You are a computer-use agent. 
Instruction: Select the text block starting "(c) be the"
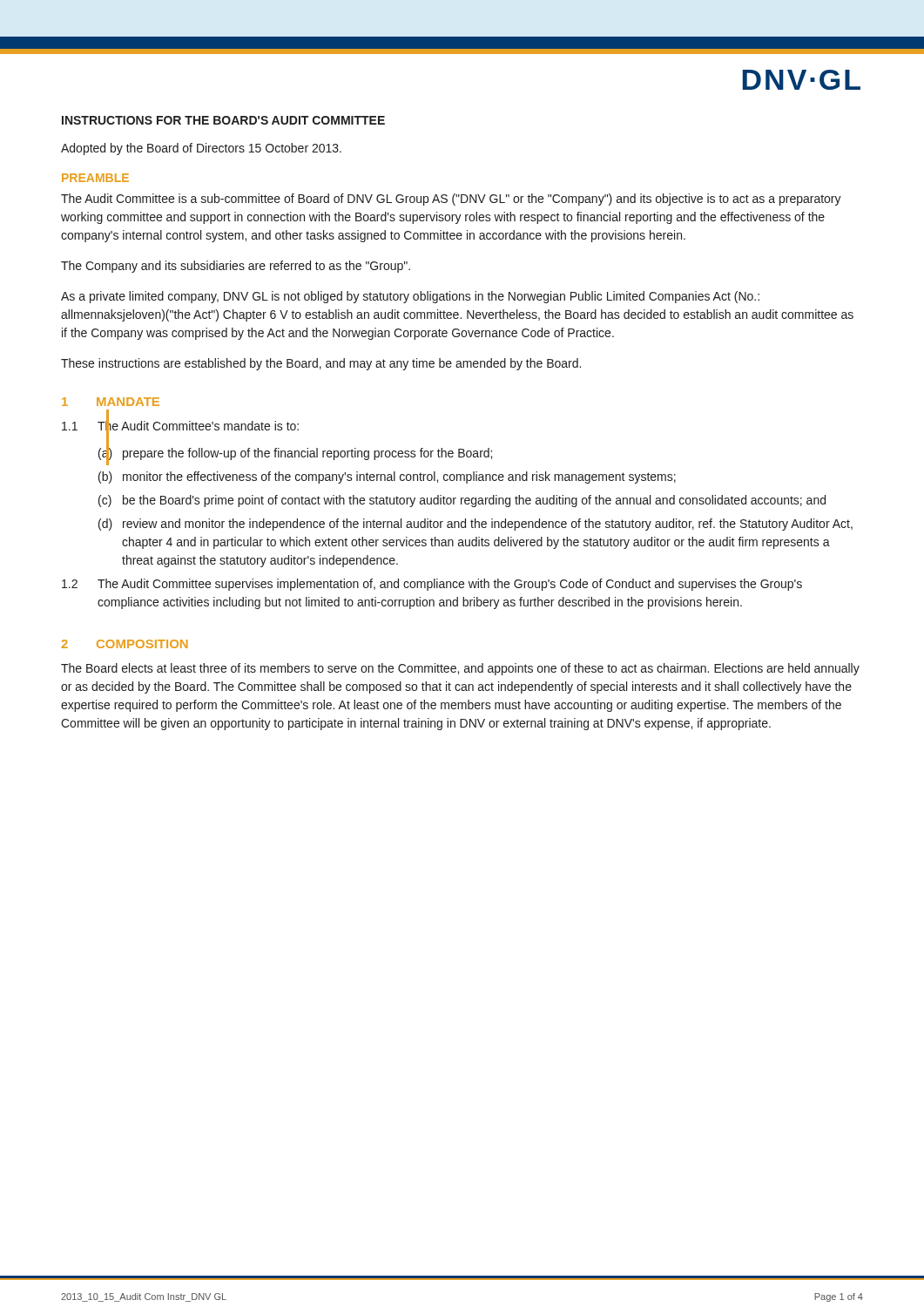(480, 501)
